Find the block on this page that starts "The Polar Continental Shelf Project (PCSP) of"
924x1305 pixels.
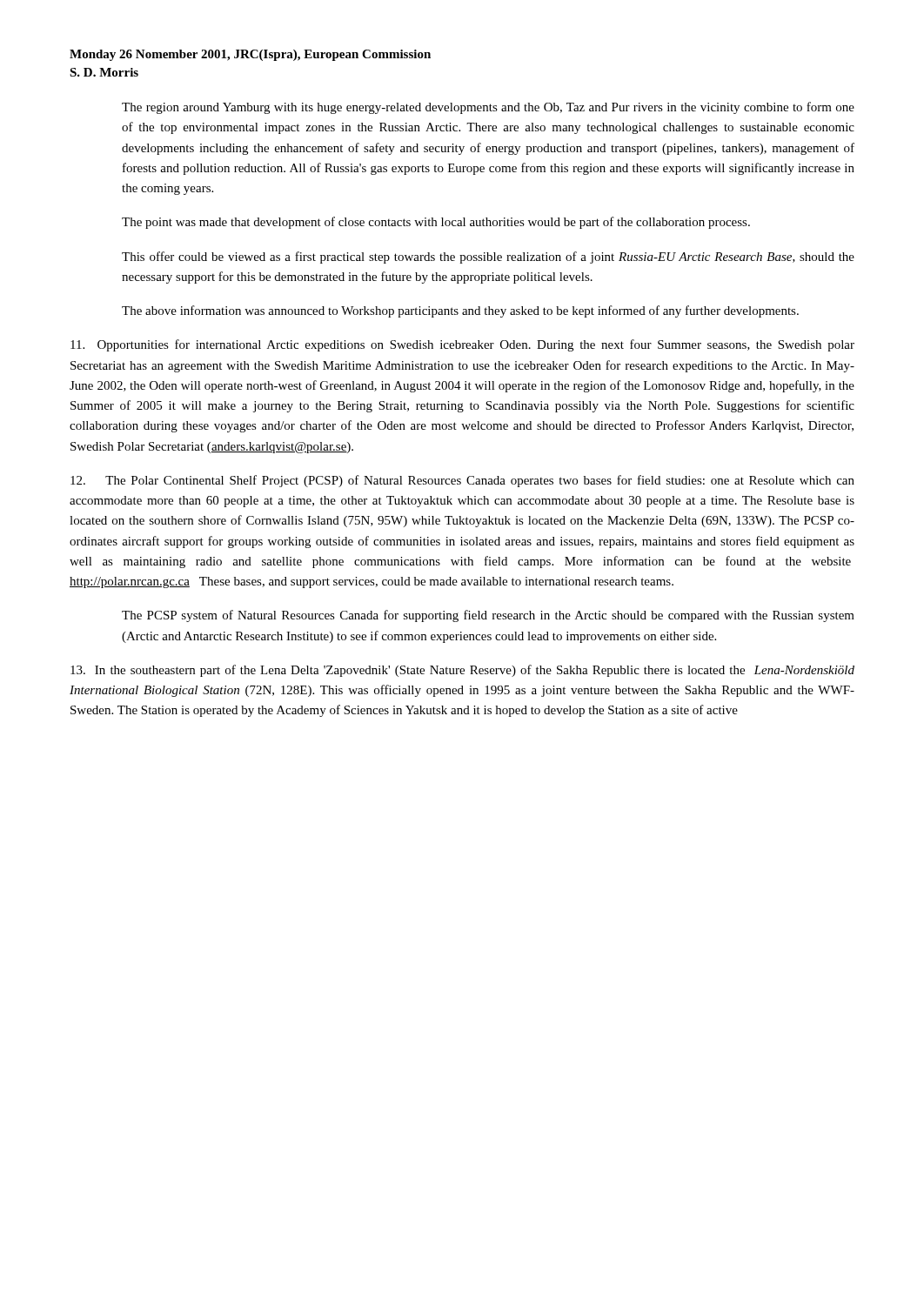[x=462, y=531]
